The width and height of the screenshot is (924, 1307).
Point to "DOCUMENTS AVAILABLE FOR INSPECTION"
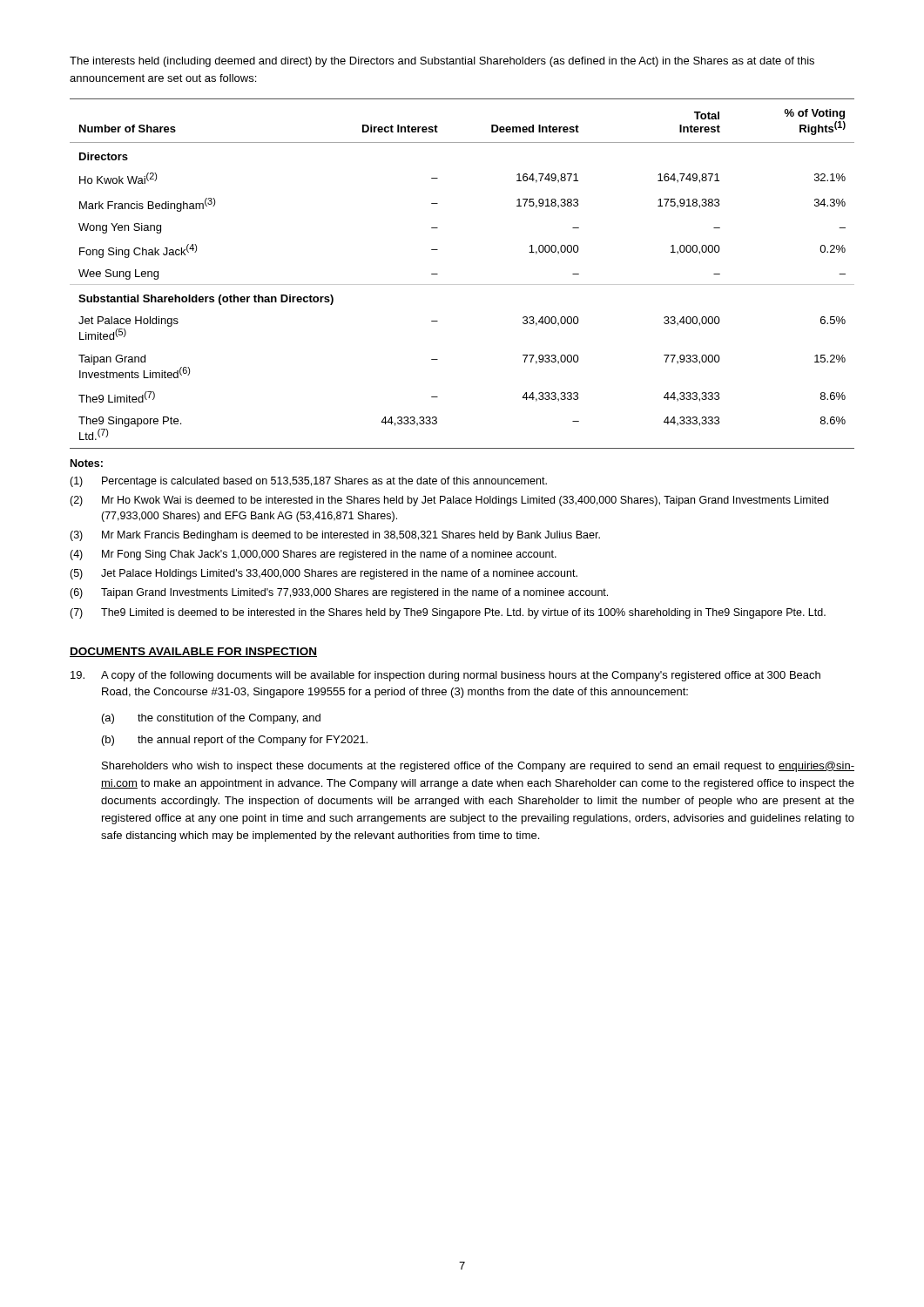point(193,651)
